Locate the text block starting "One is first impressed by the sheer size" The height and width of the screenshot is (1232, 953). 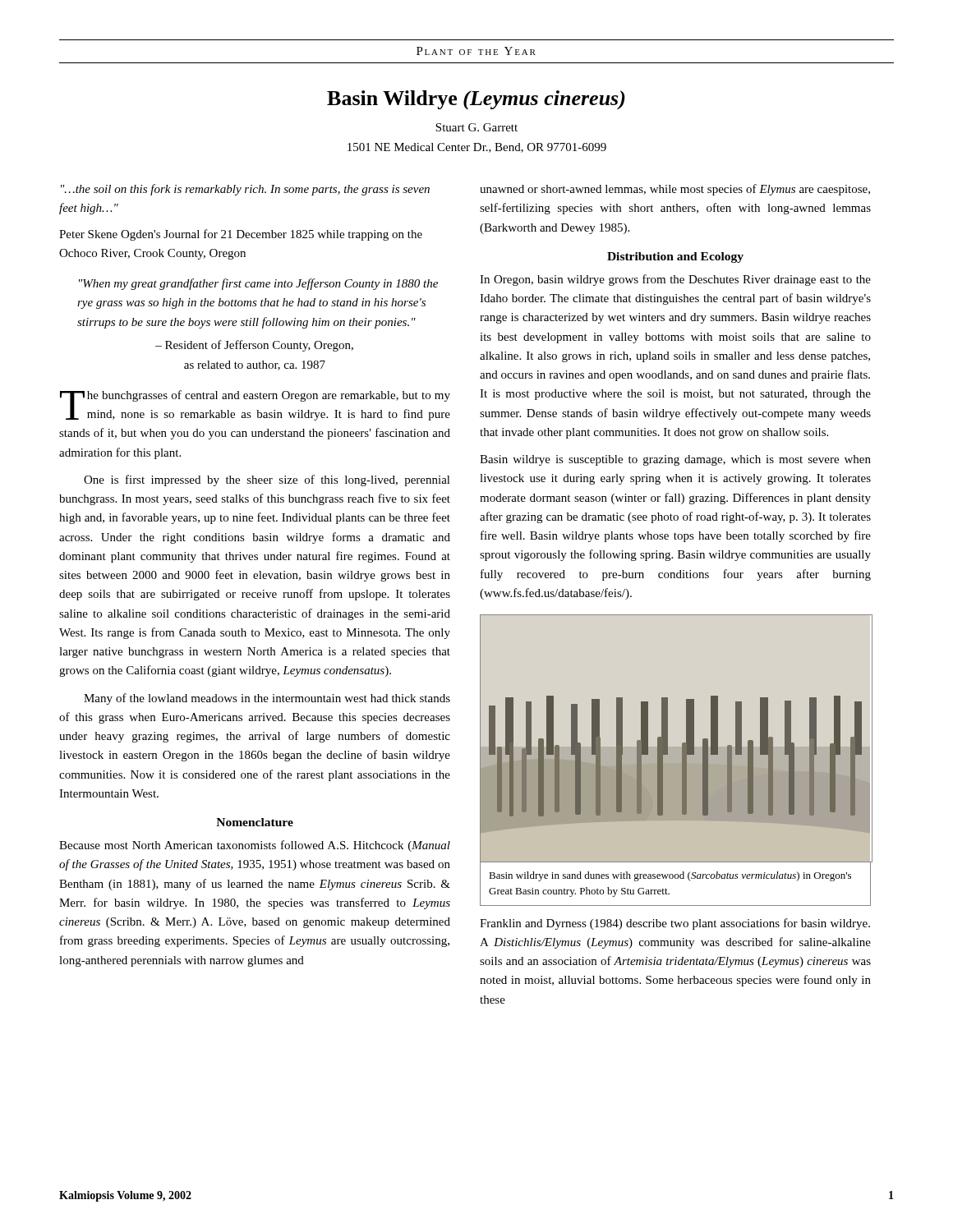(255, 575)
